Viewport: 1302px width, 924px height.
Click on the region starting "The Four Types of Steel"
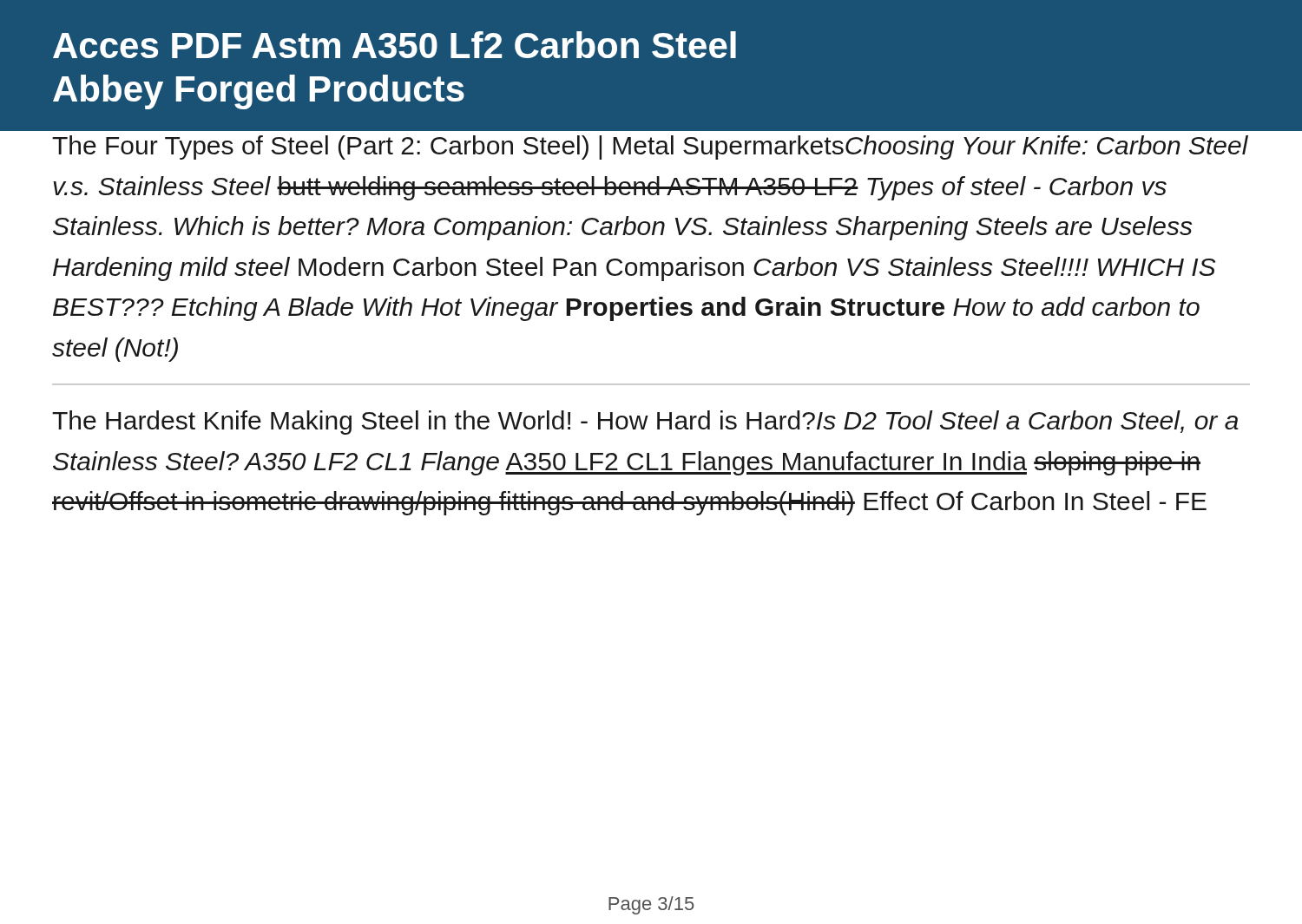click(650, 246)
